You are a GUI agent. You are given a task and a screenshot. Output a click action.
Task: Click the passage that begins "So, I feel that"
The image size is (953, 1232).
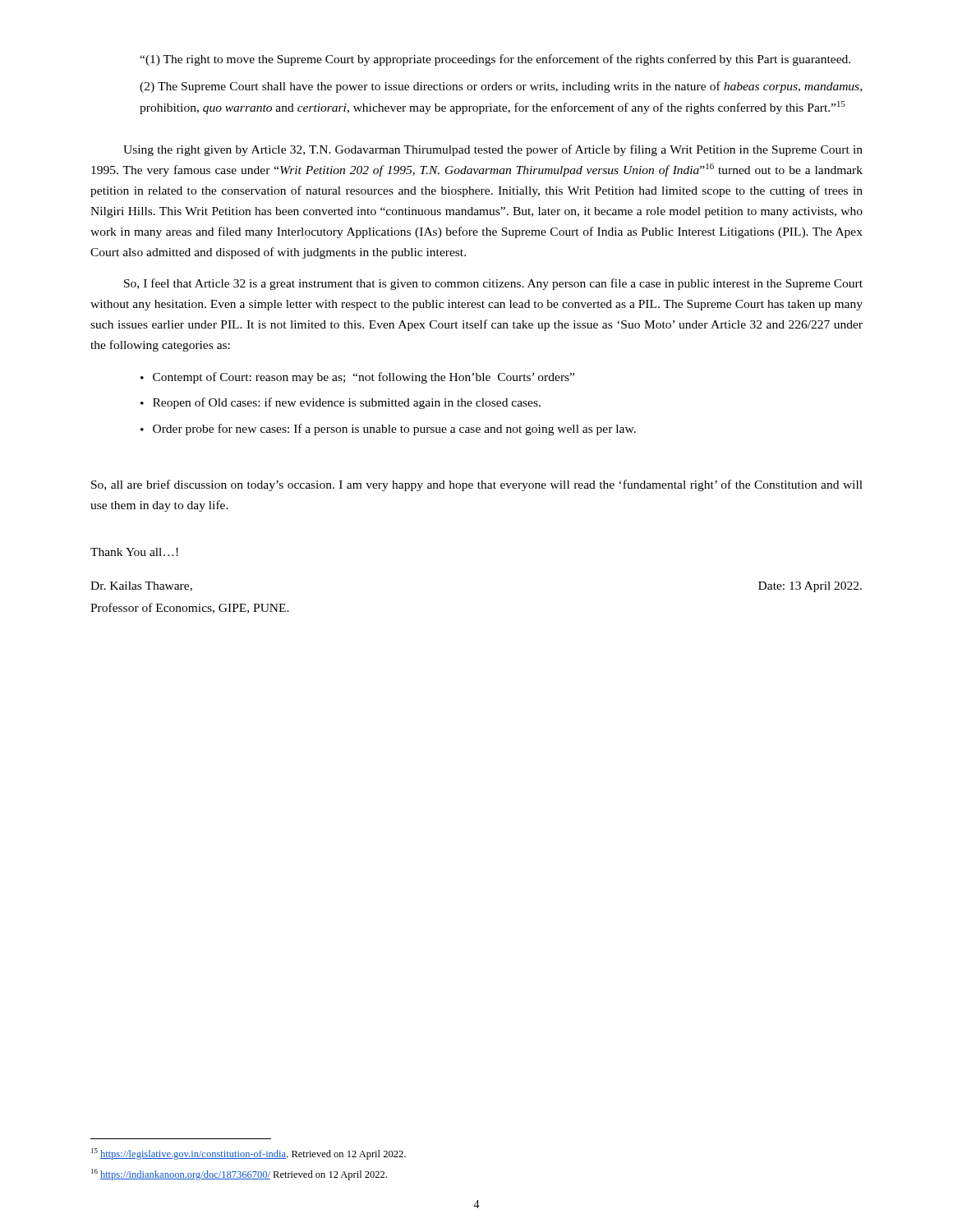click(x=476, y=315)
